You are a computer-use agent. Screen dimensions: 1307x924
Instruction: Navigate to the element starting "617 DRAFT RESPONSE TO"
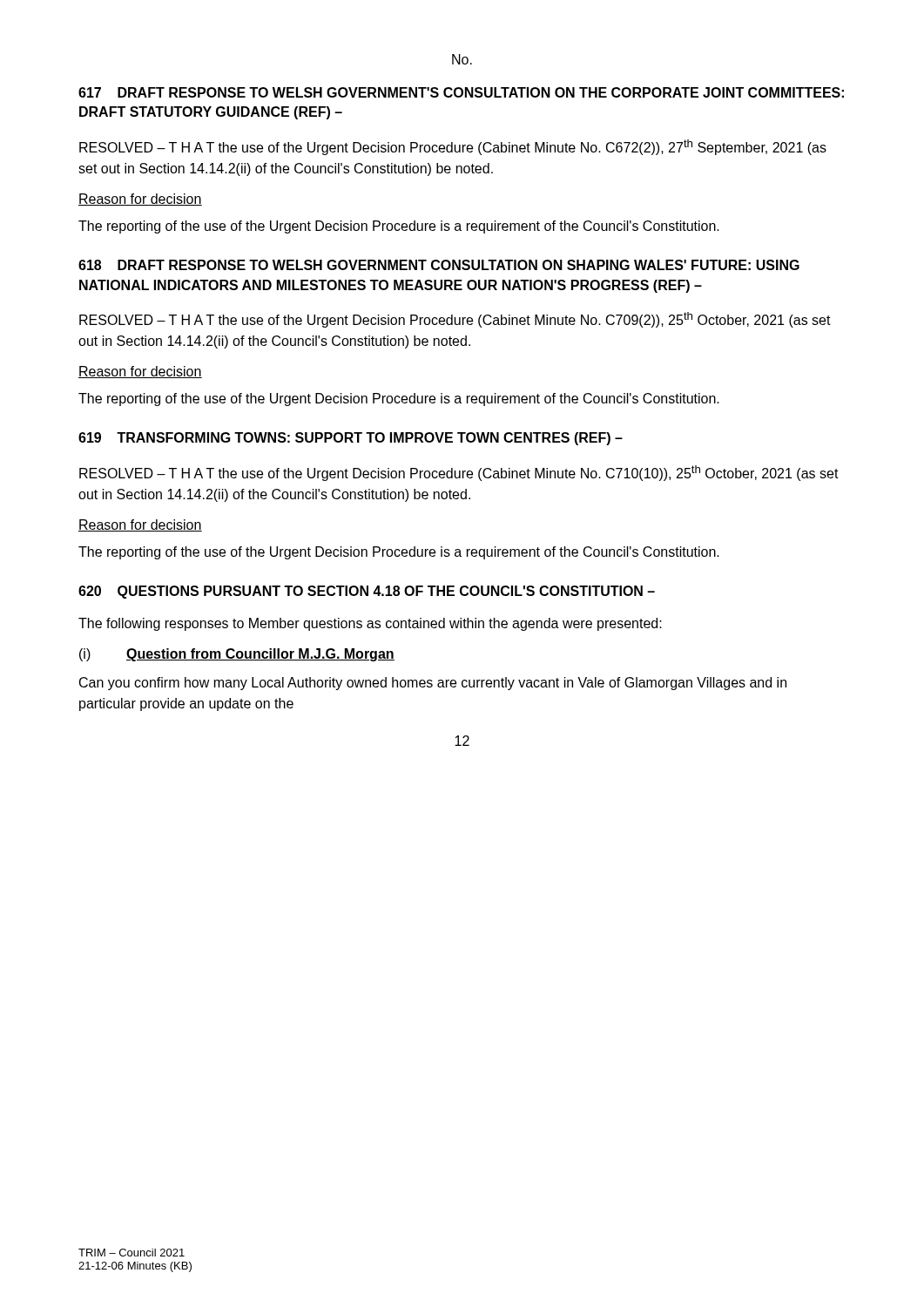(x=462, y=103)
